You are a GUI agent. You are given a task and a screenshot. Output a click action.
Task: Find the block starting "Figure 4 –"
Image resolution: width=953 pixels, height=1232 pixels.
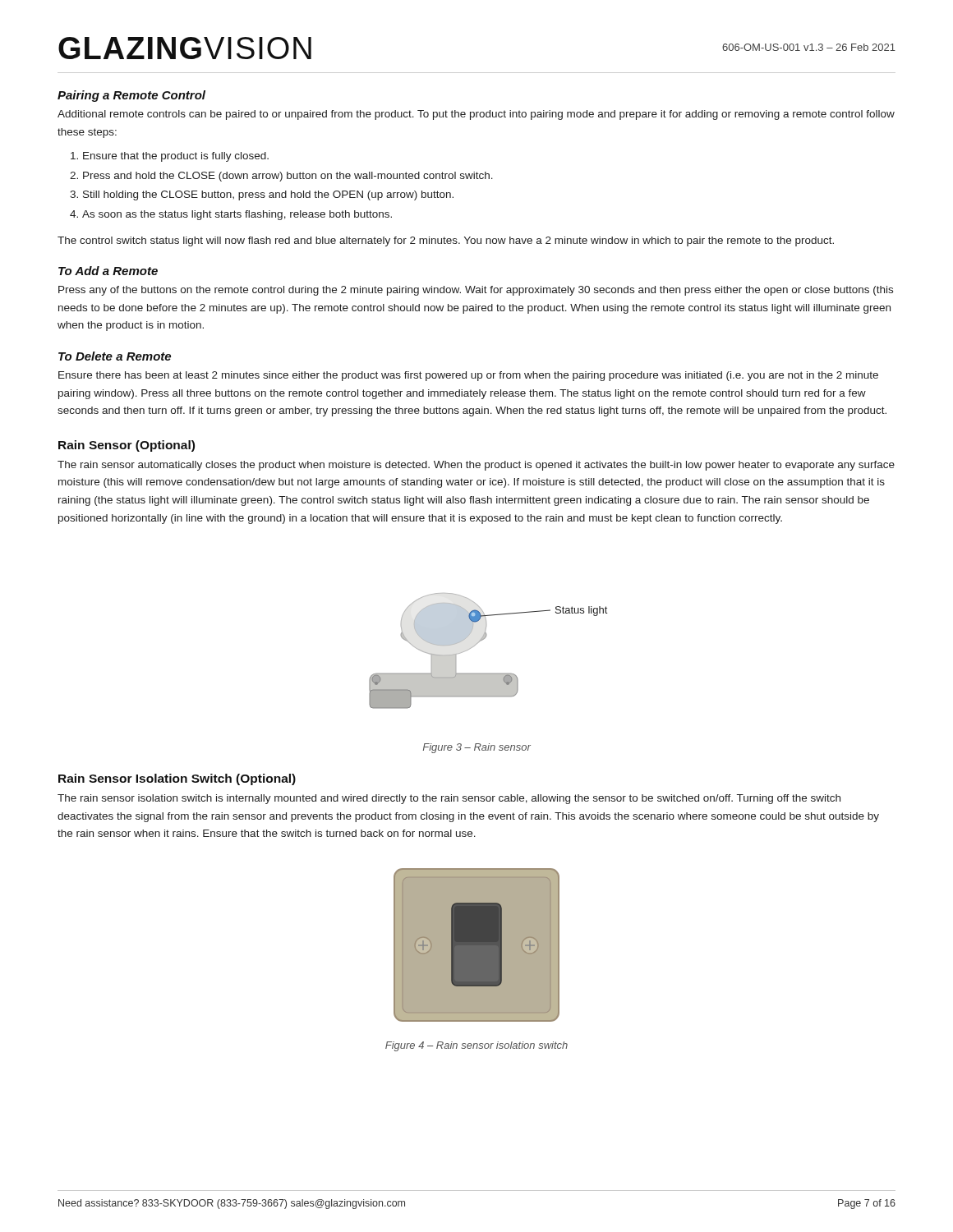pos(476,1045)
